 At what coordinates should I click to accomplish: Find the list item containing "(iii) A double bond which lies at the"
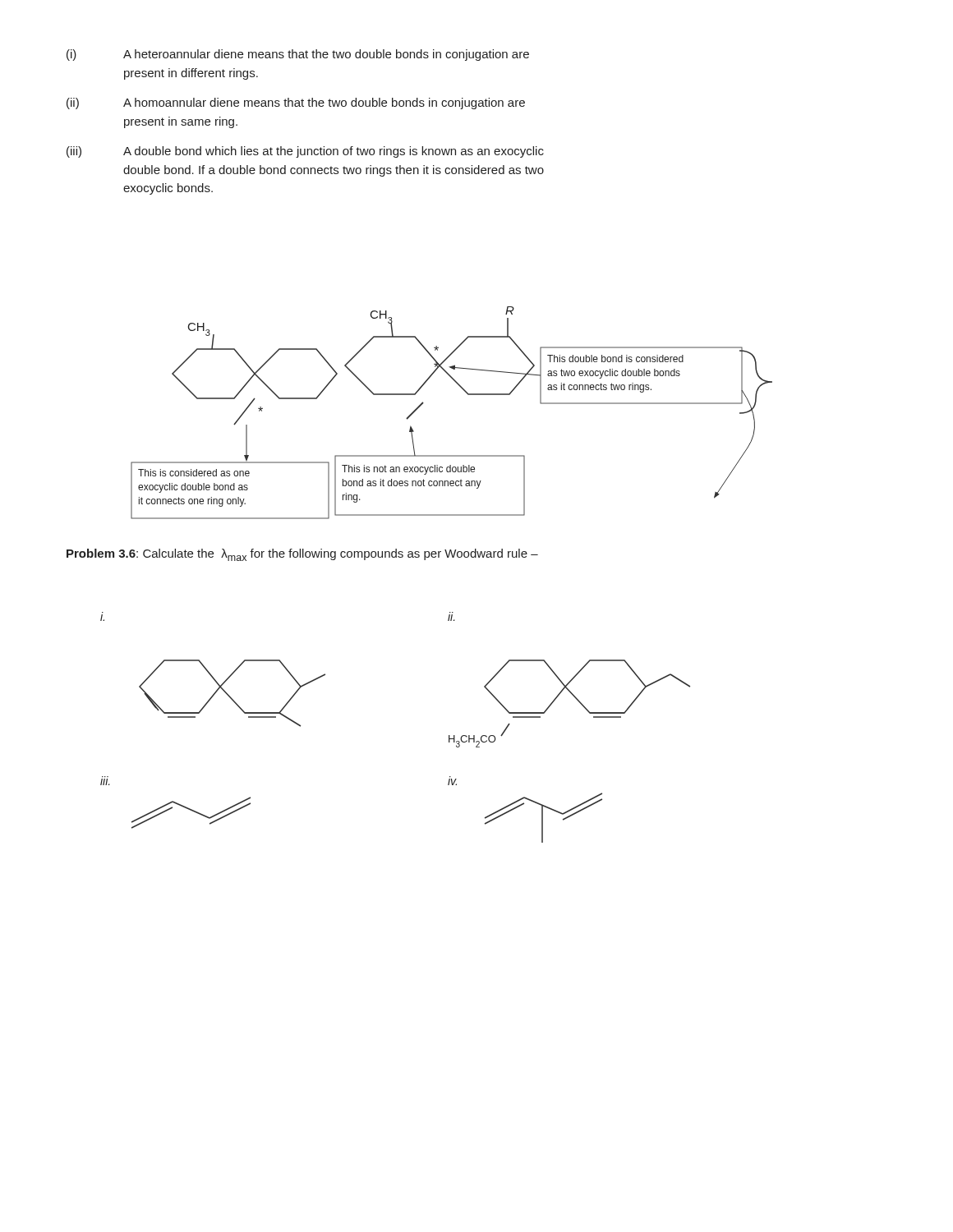pyautogui.click(x=476, y=170)
